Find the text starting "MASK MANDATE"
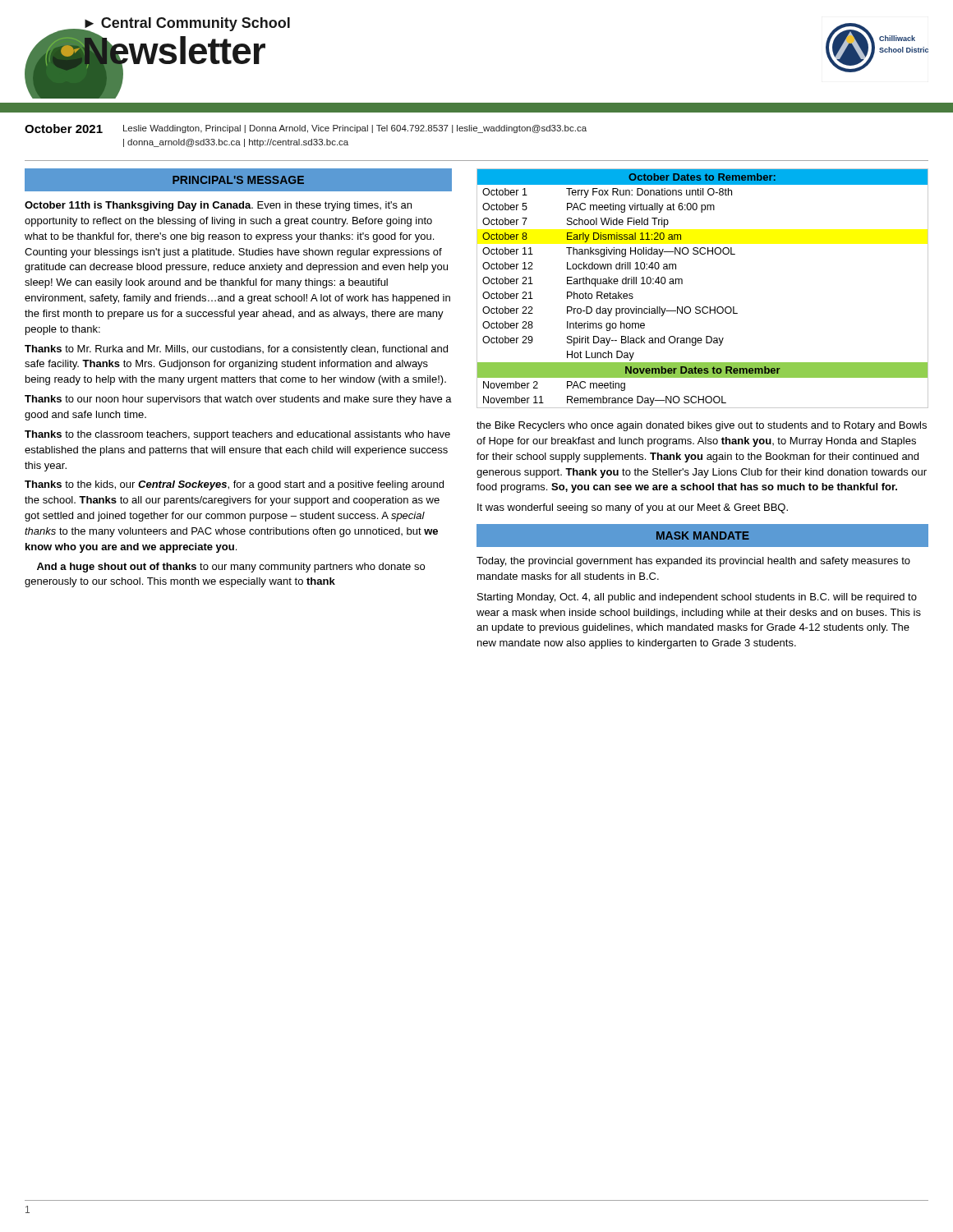 click(x=702, y=536)
